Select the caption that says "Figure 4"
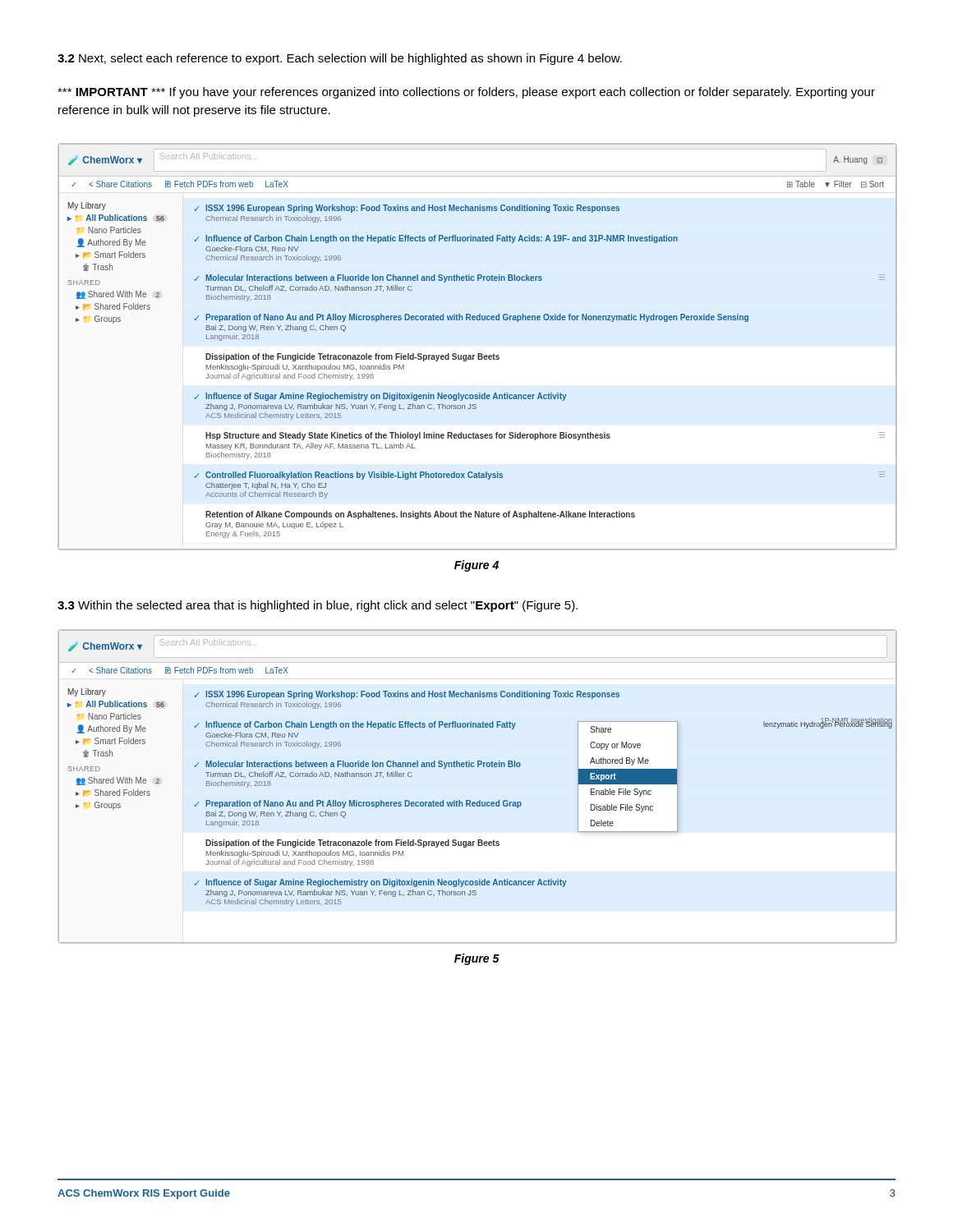Viewport: 953px width, 1232px height. [476, 565]
